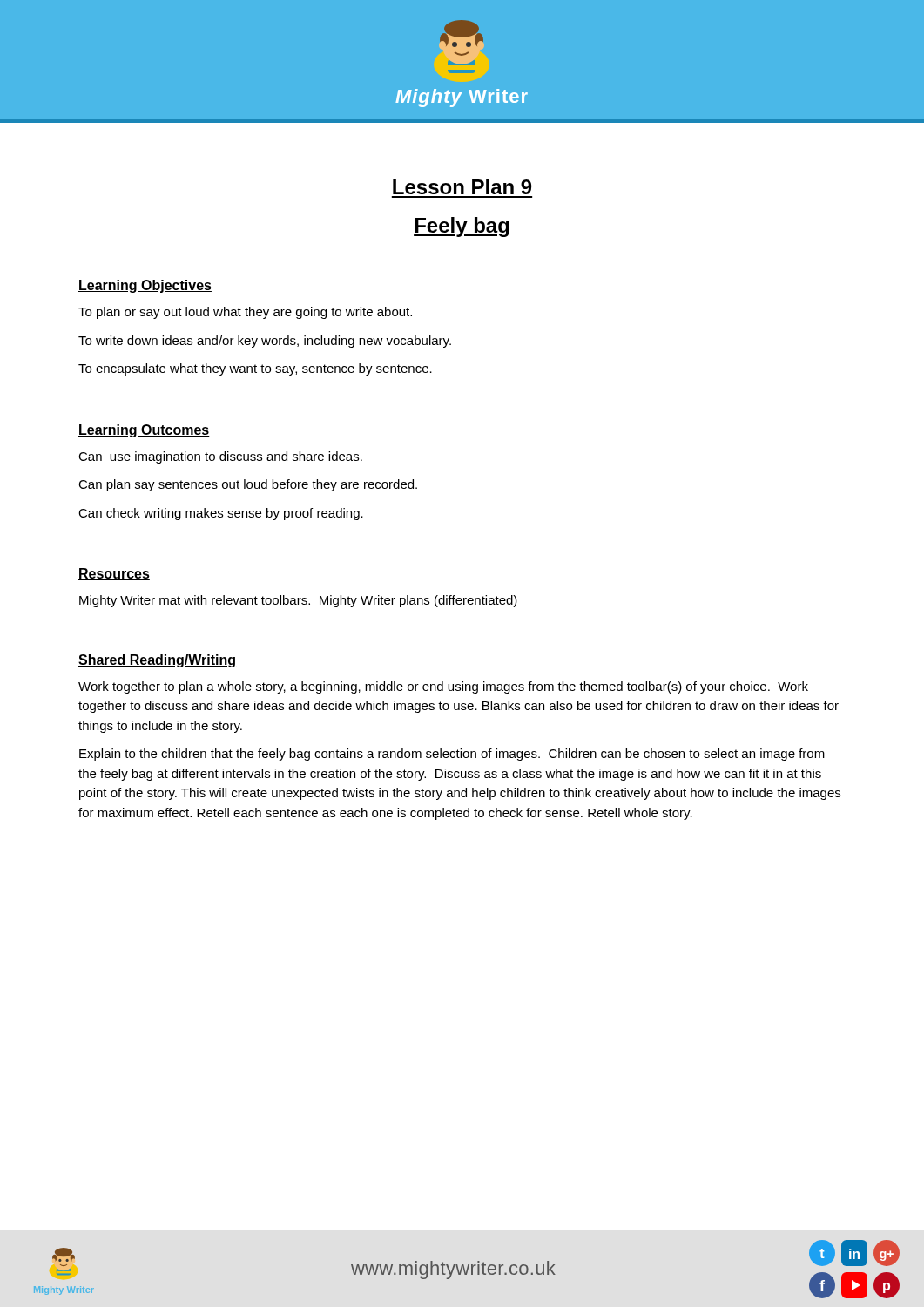
Task: Click on the title with the text "Lesson Plan 9"
Action: (462, 187)
